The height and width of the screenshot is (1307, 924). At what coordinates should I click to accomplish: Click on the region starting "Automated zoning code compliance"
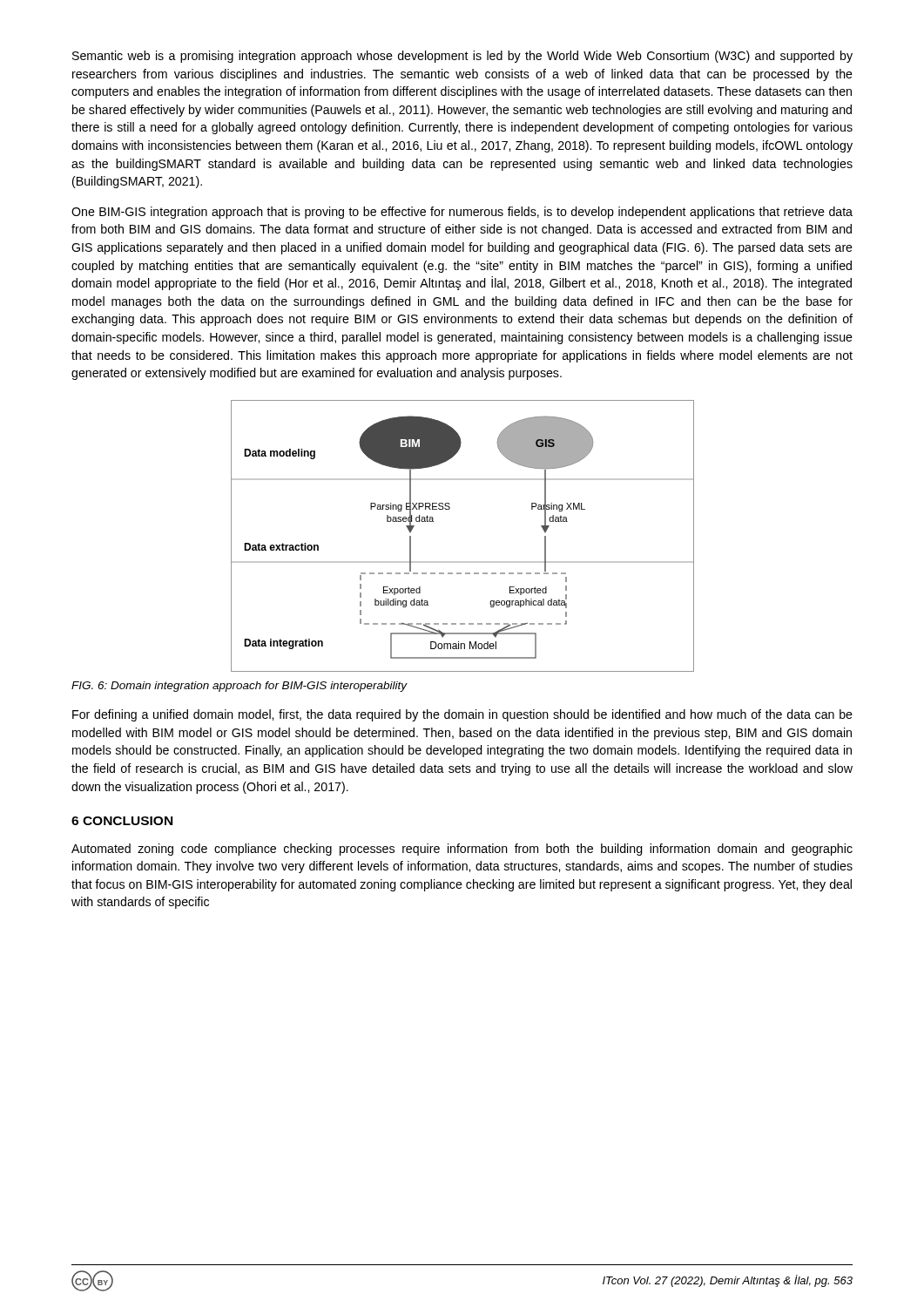(x=462, y=875)
